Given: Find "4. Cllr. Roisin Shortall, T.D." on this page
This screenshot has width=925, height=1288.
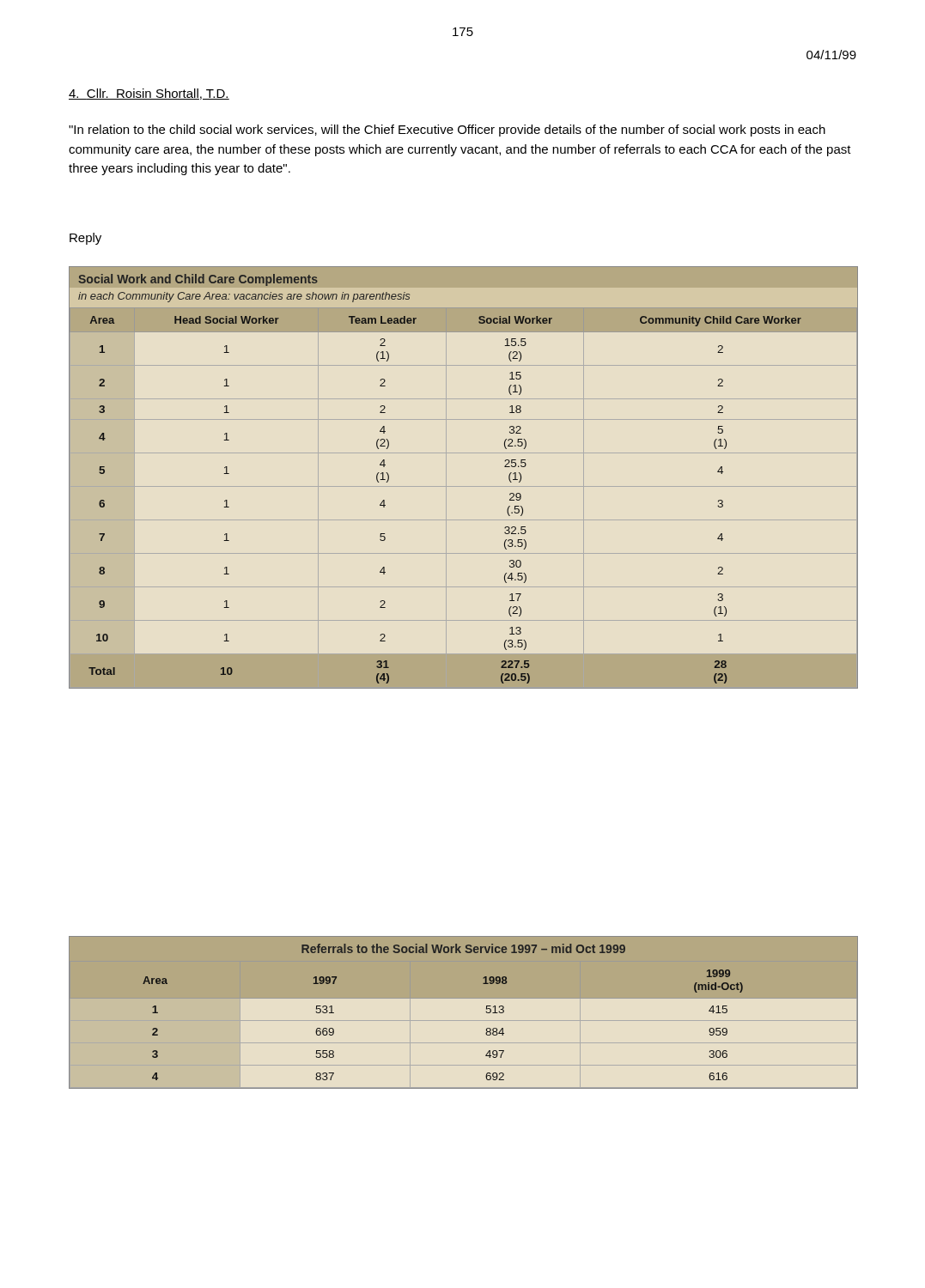Looking at the screenshot, I should click(149, 93).
